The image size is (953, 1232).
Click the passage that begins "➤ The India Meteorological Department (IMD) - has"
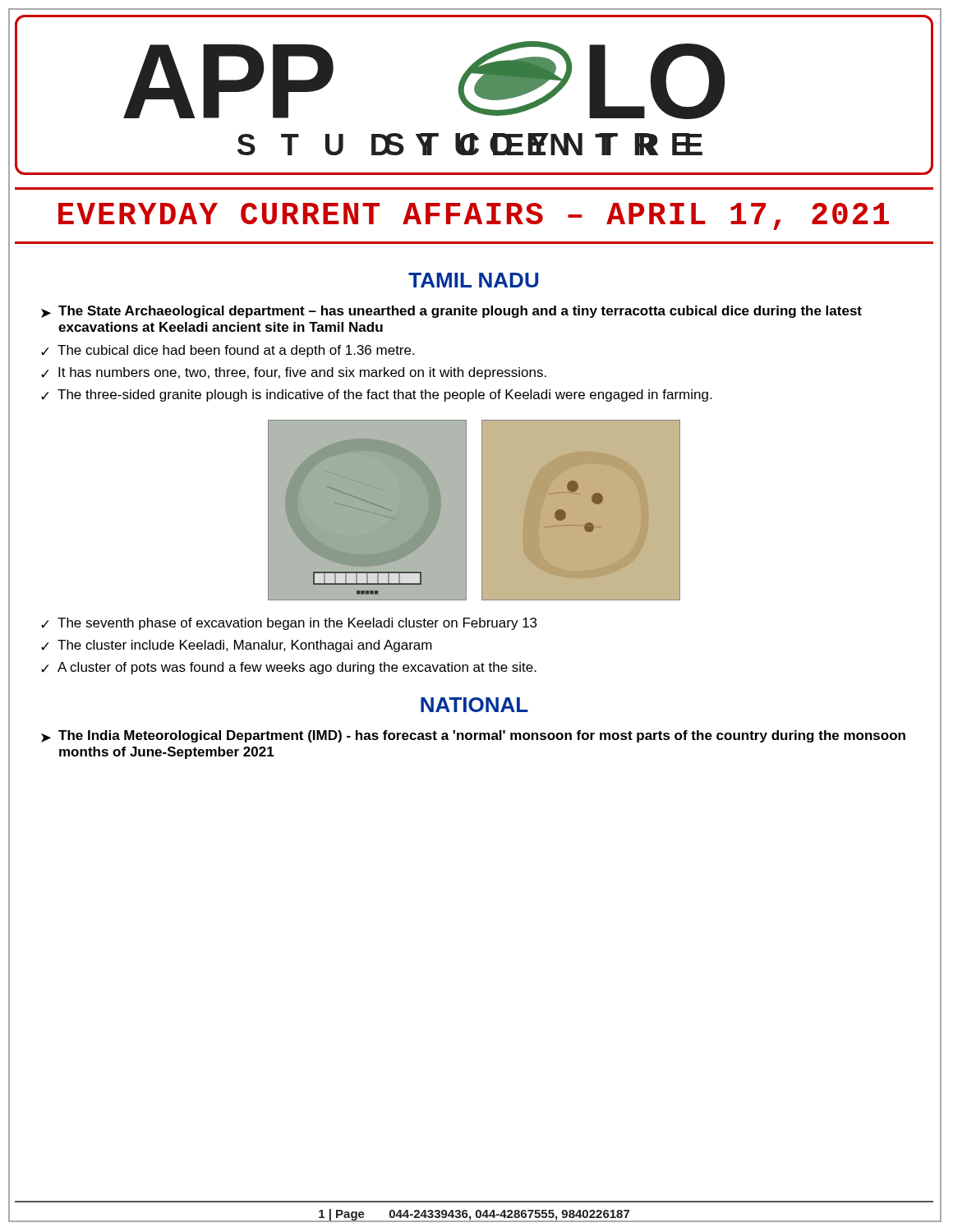(x=474, y=744)
